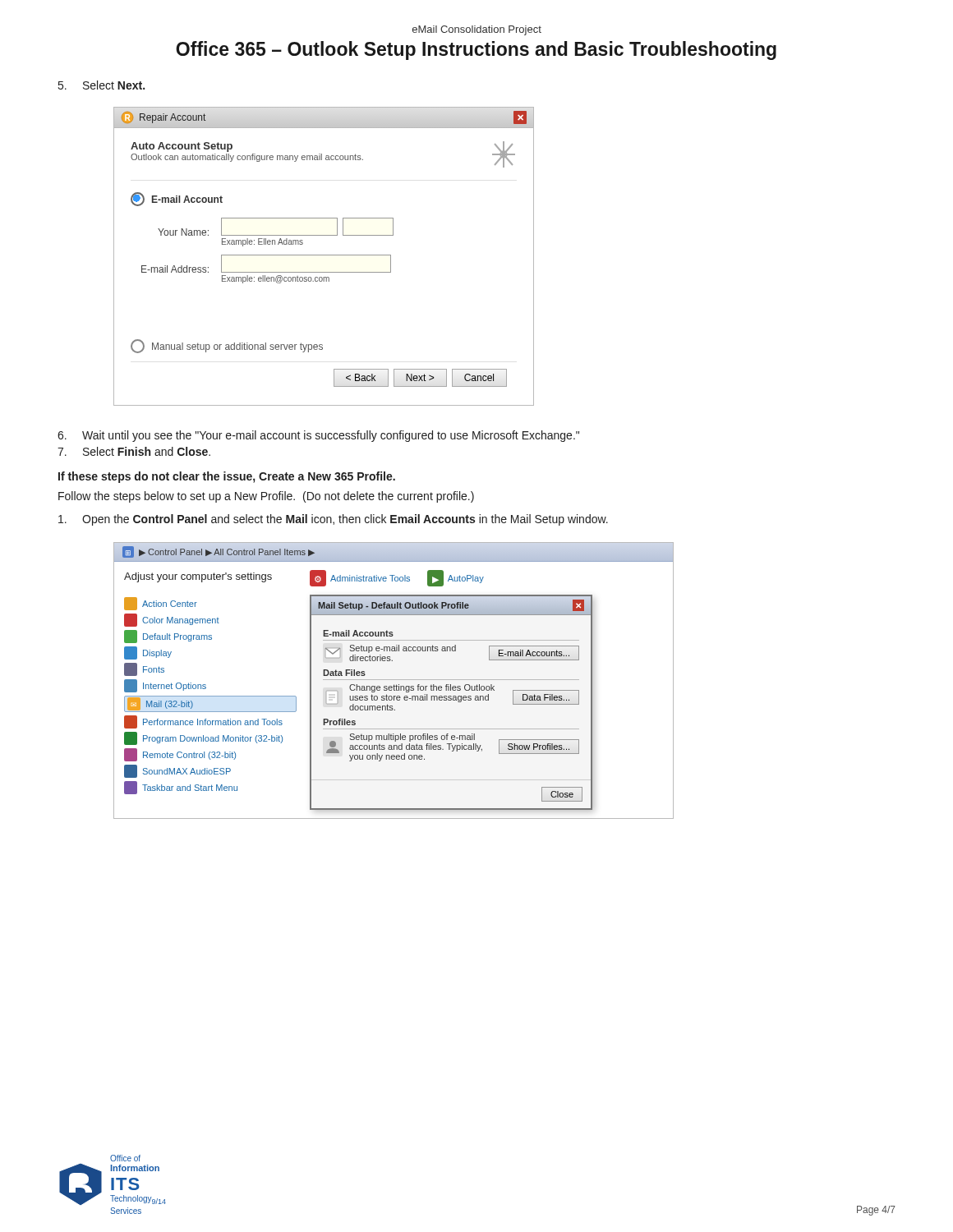This screenshot has height=1232, width=953.
Task: Click on the title that reads "Office 365 – Outlook Setup Instructions"
Action: 476,49
